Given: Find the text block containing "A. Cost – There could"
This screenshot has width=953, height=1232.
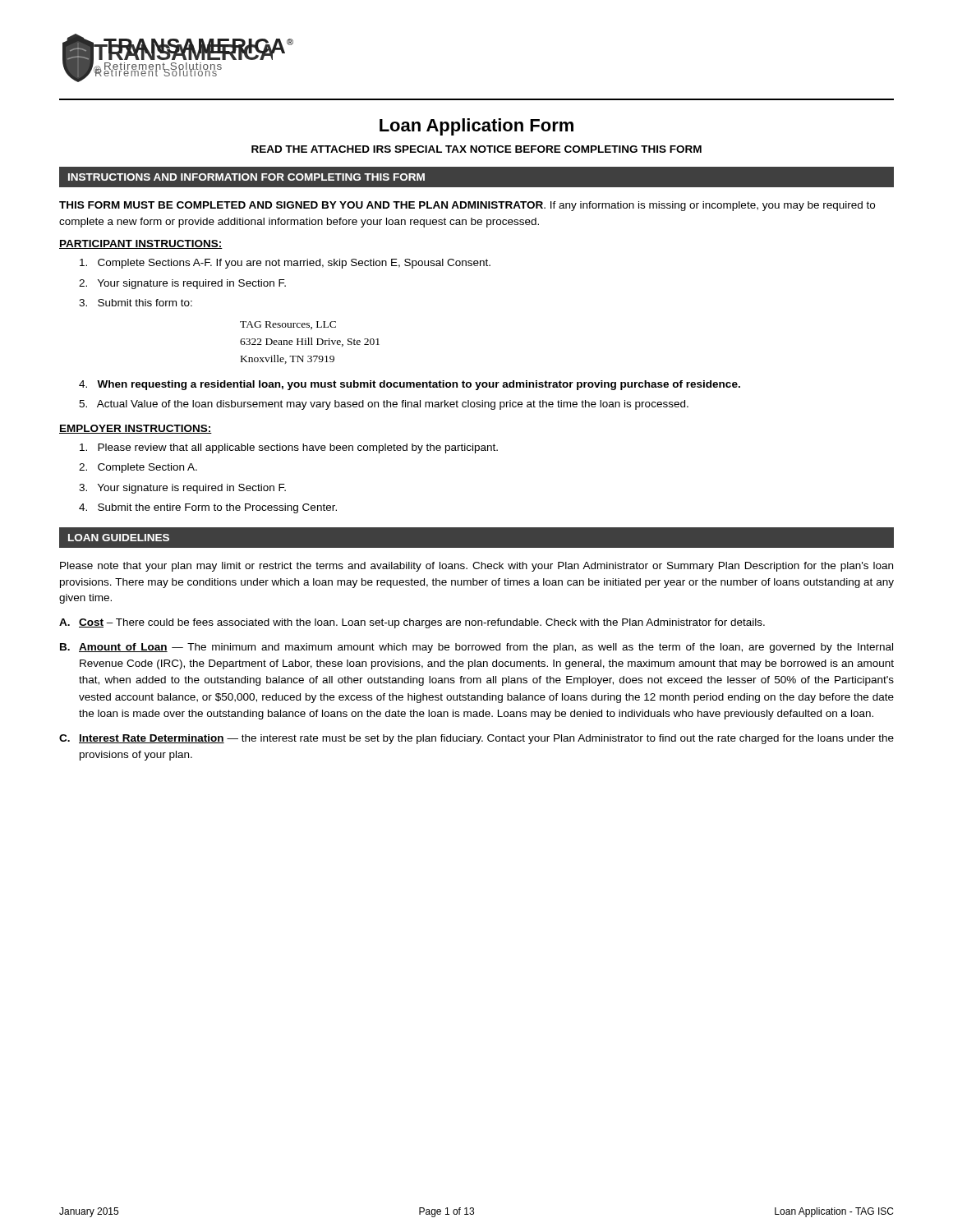Looking at the screenshot, I should 476,622.
